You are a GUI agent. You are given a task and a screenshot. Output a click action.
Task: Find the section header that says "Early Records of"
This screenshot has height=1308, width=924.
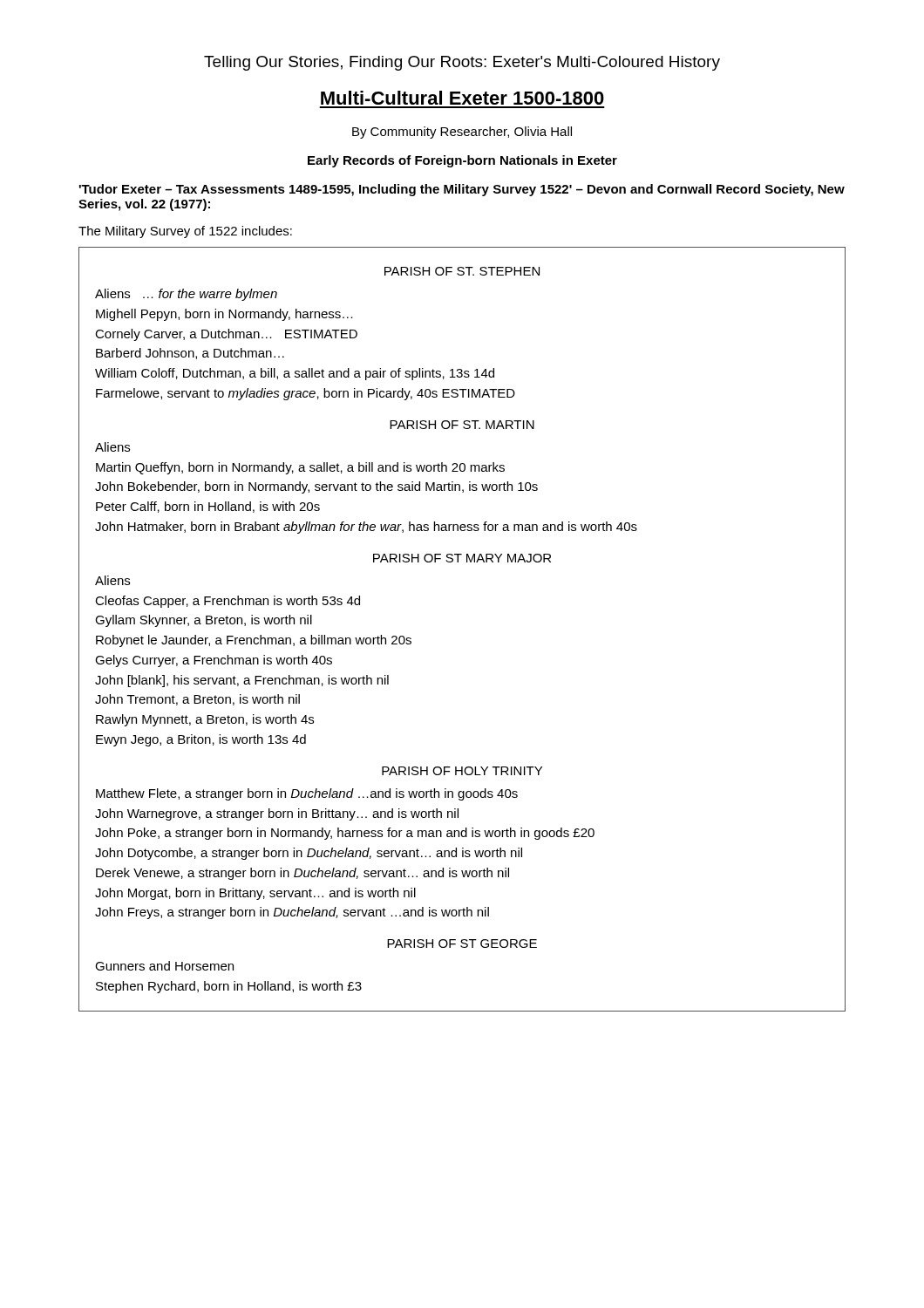click(462, 160)
